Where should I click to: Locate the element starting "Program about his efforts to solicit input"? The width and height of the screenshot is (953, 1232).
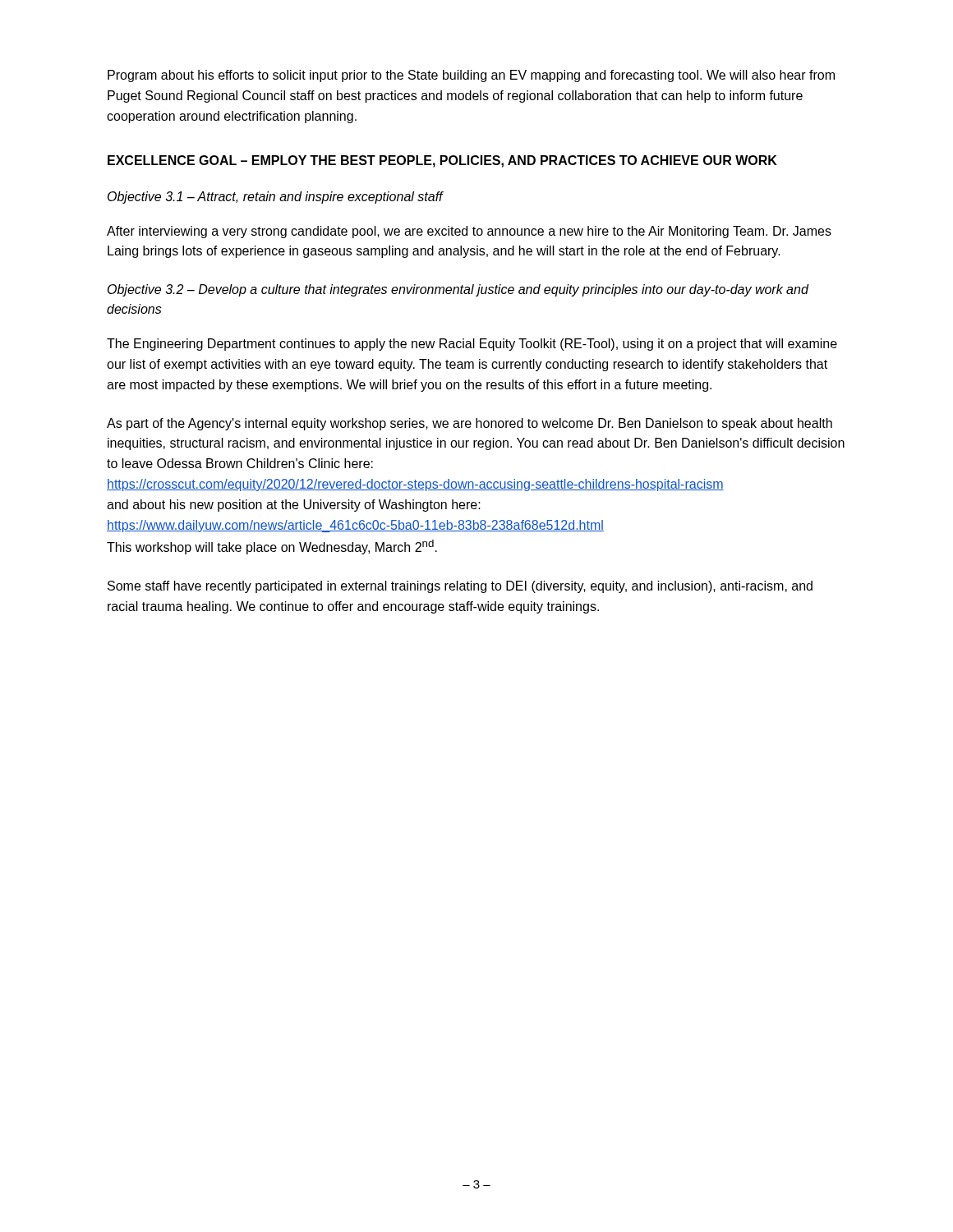(x=471, y=95)
